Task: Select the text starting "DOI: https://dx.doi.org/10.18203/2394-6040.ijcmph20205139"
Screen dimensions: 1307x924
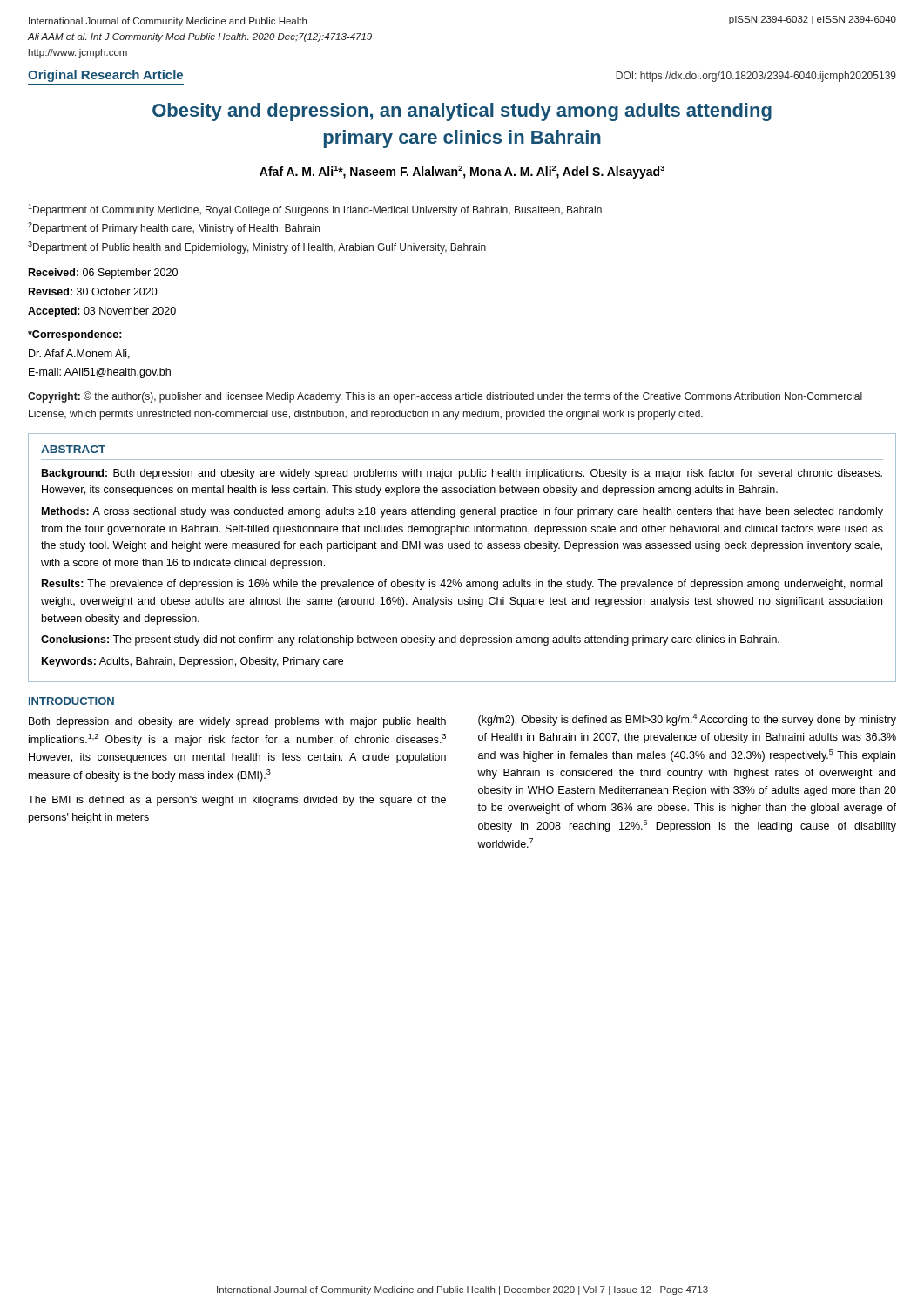Action: point(756,76)
